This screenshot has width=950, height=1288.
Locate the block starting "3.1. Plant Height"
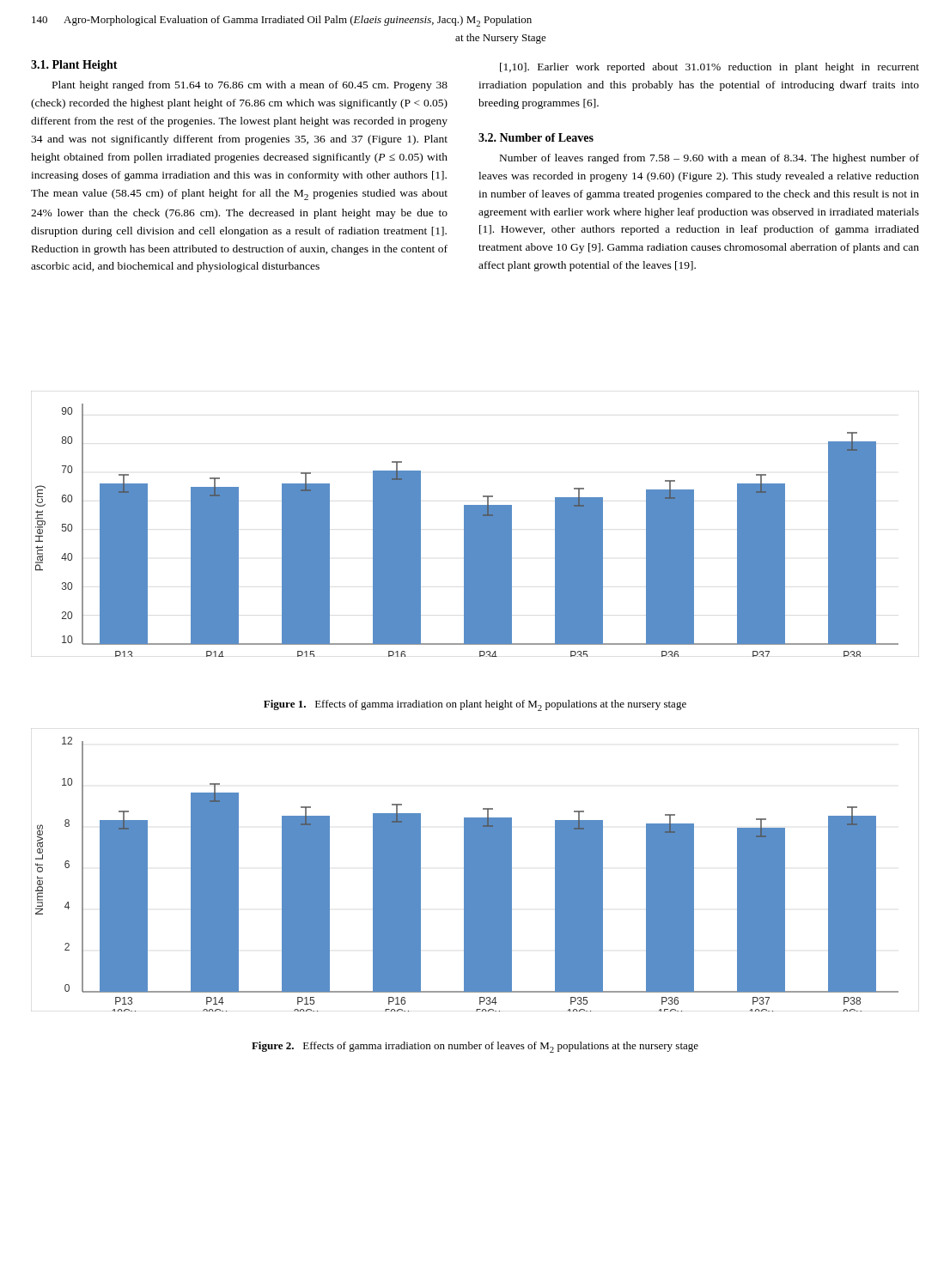tap(74, 65)
